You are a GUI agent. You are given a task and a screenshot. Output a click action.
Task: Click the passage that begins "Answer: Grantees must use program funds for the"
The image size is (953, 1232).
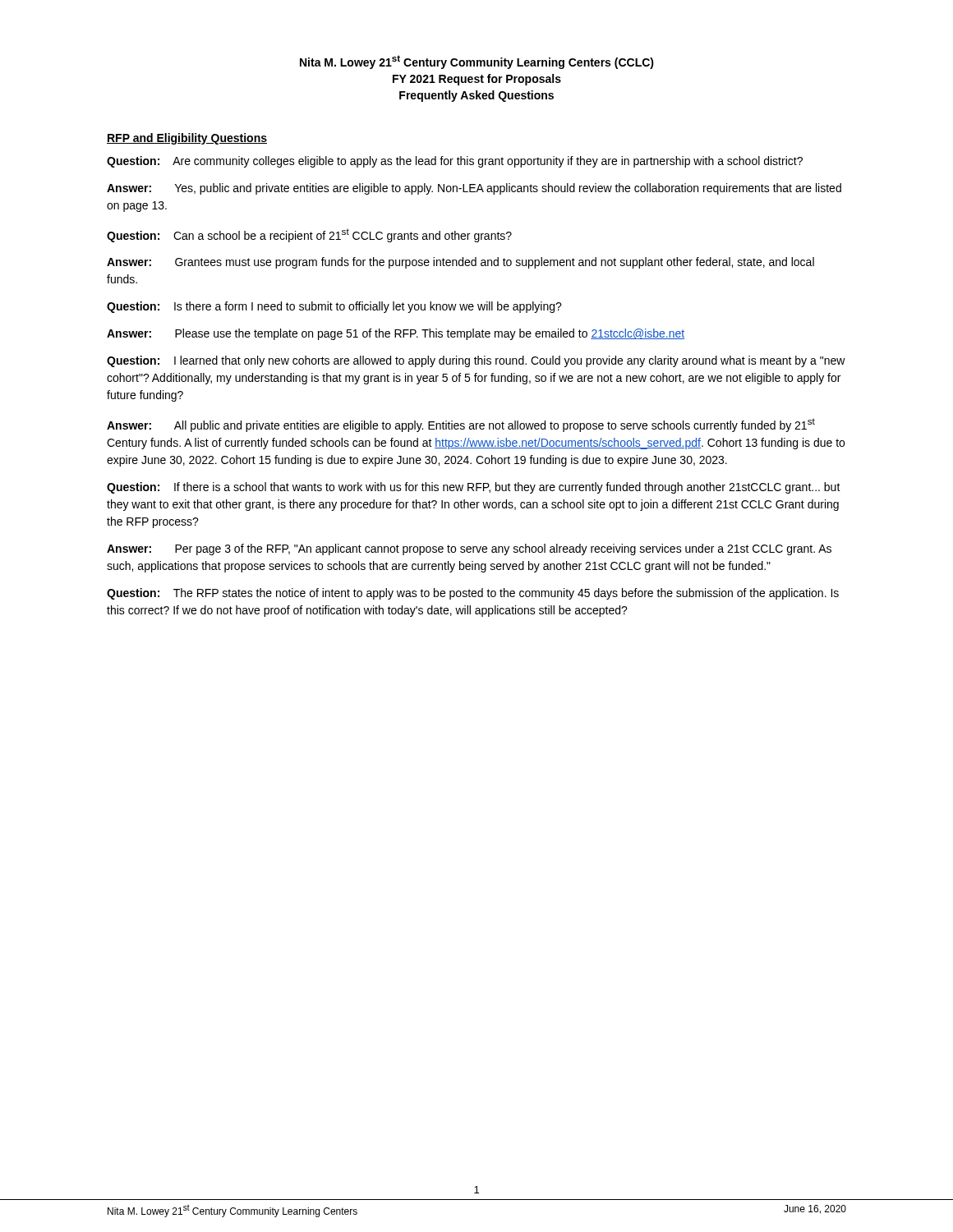click(x=461, y=271)
